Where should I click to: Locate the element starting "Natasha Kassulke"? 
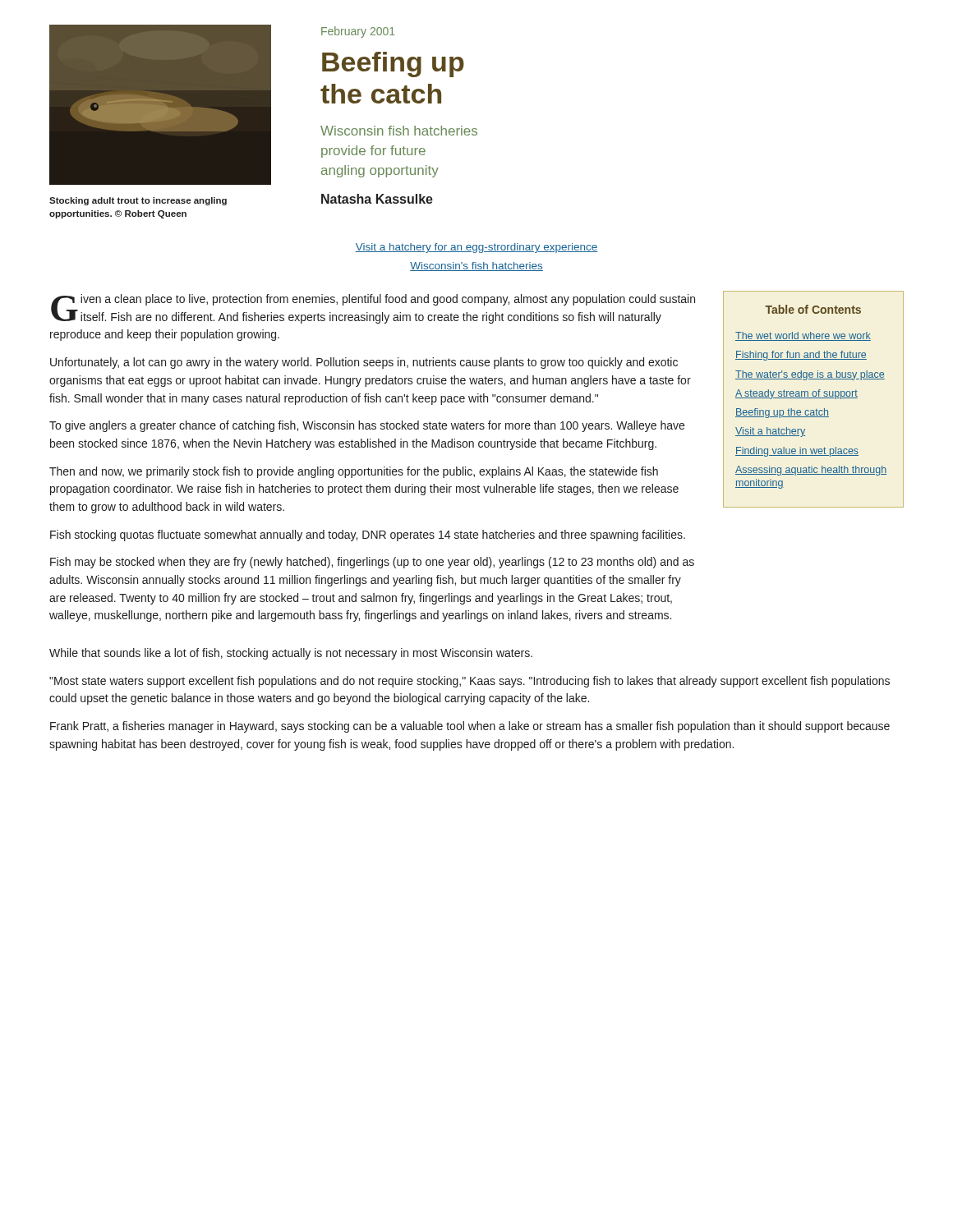(x=377, y=199)
